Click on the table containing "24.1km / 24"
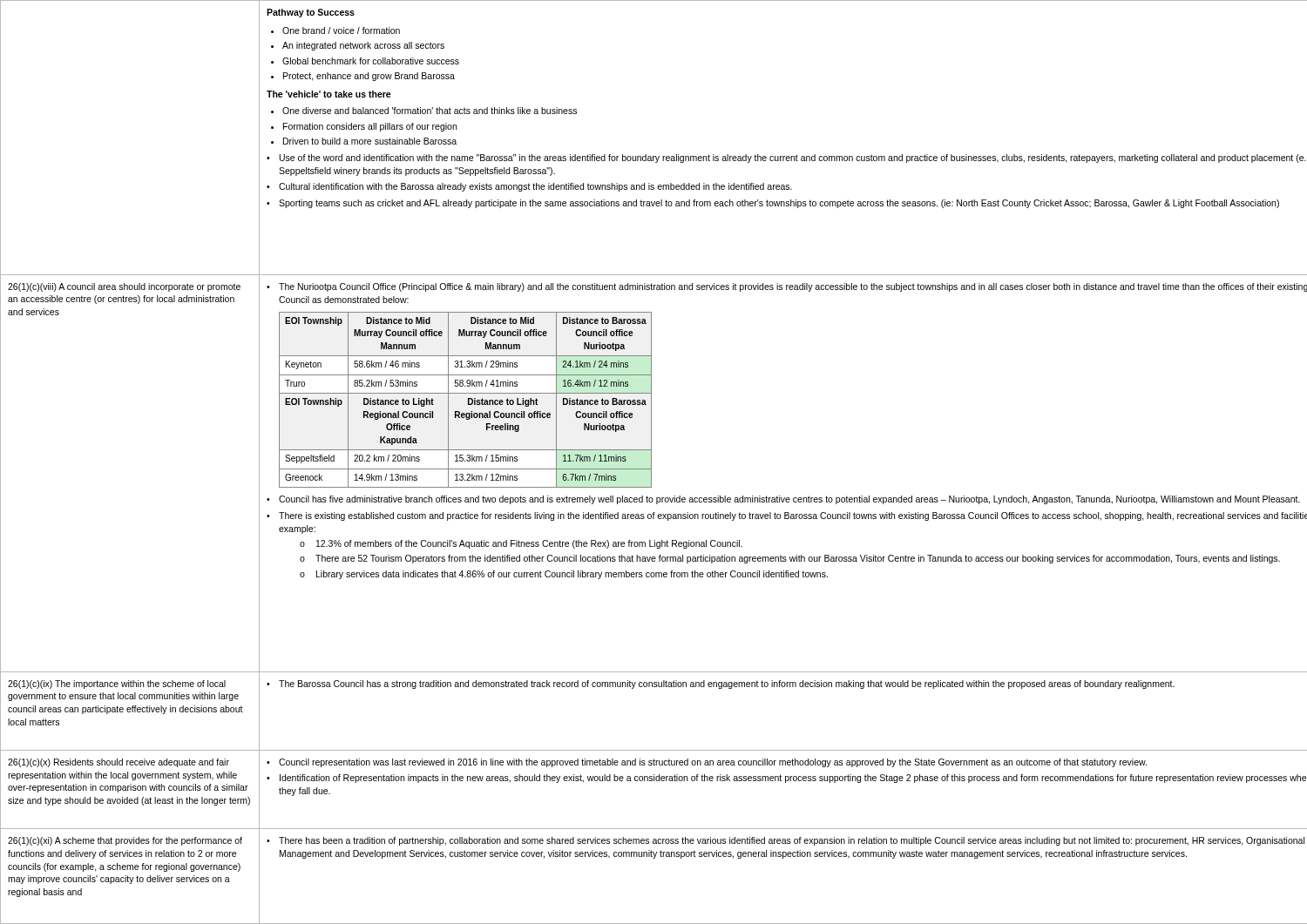The width and height of the screenshot is (1307, 924). coord(793,400)
